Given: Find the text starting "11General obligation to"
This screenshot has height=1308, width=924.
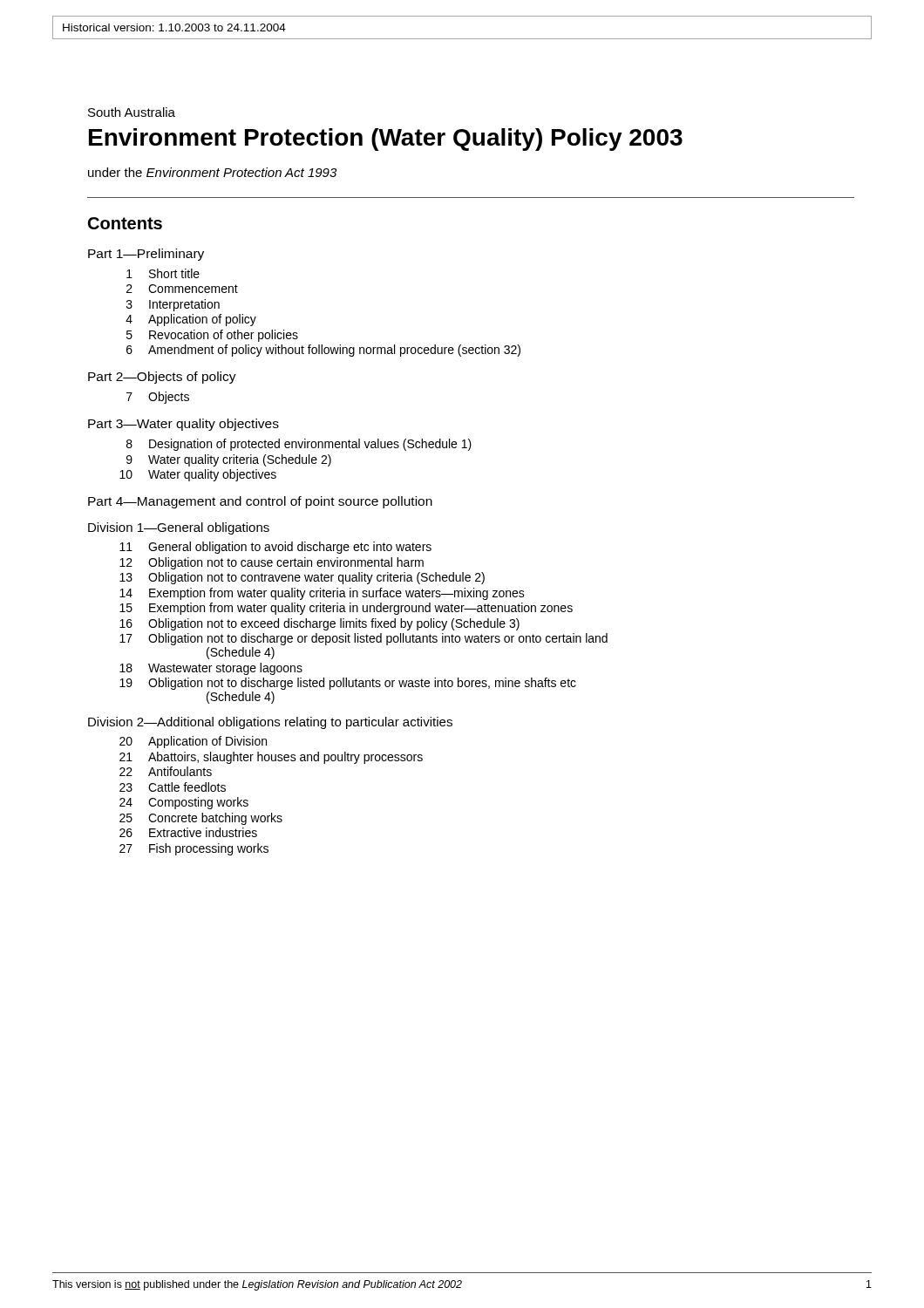Looking at the screenshot, I should coord(275,548).
